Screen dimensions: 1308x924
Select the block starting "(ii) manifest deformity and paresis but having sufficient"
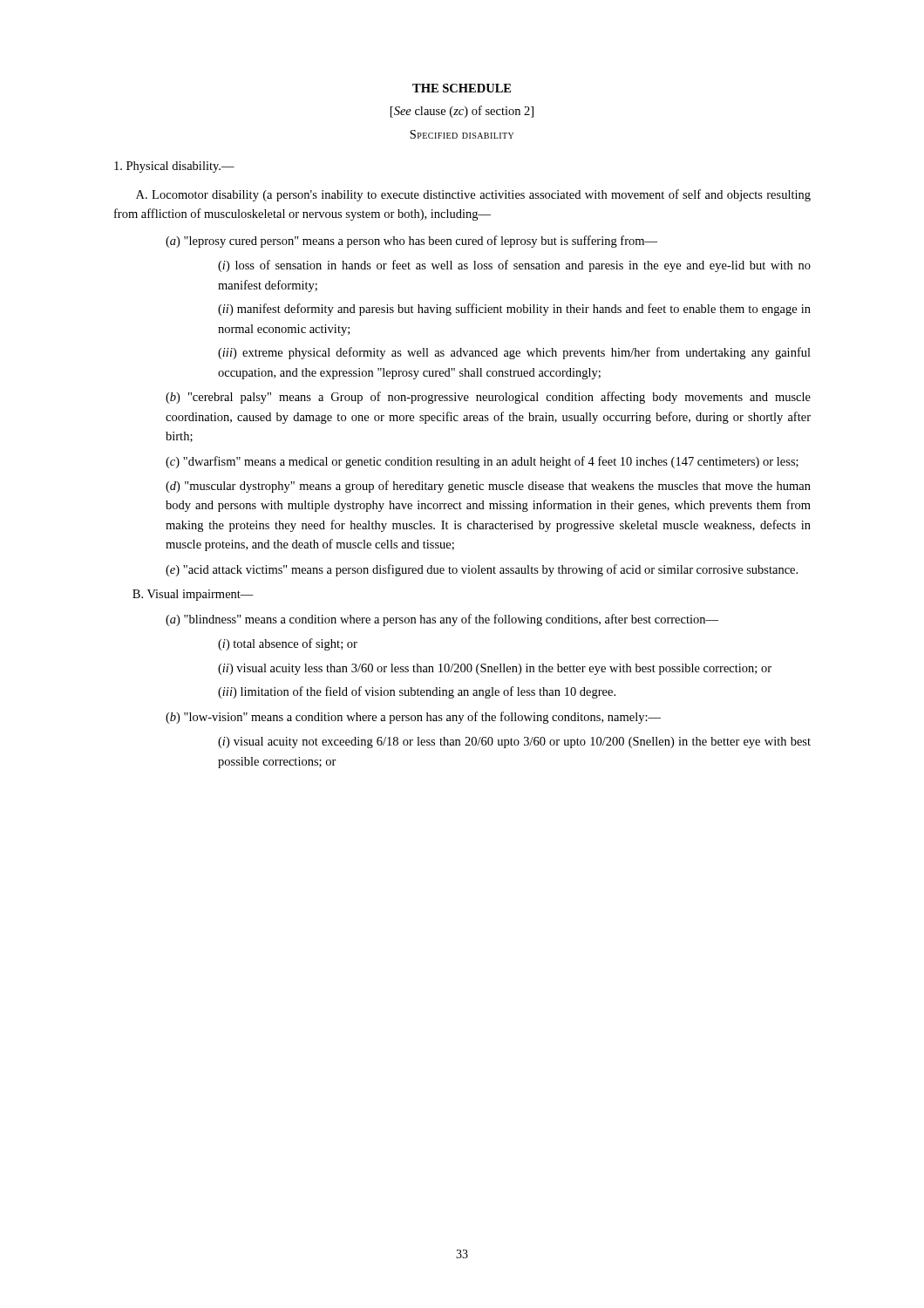(514, 319)
